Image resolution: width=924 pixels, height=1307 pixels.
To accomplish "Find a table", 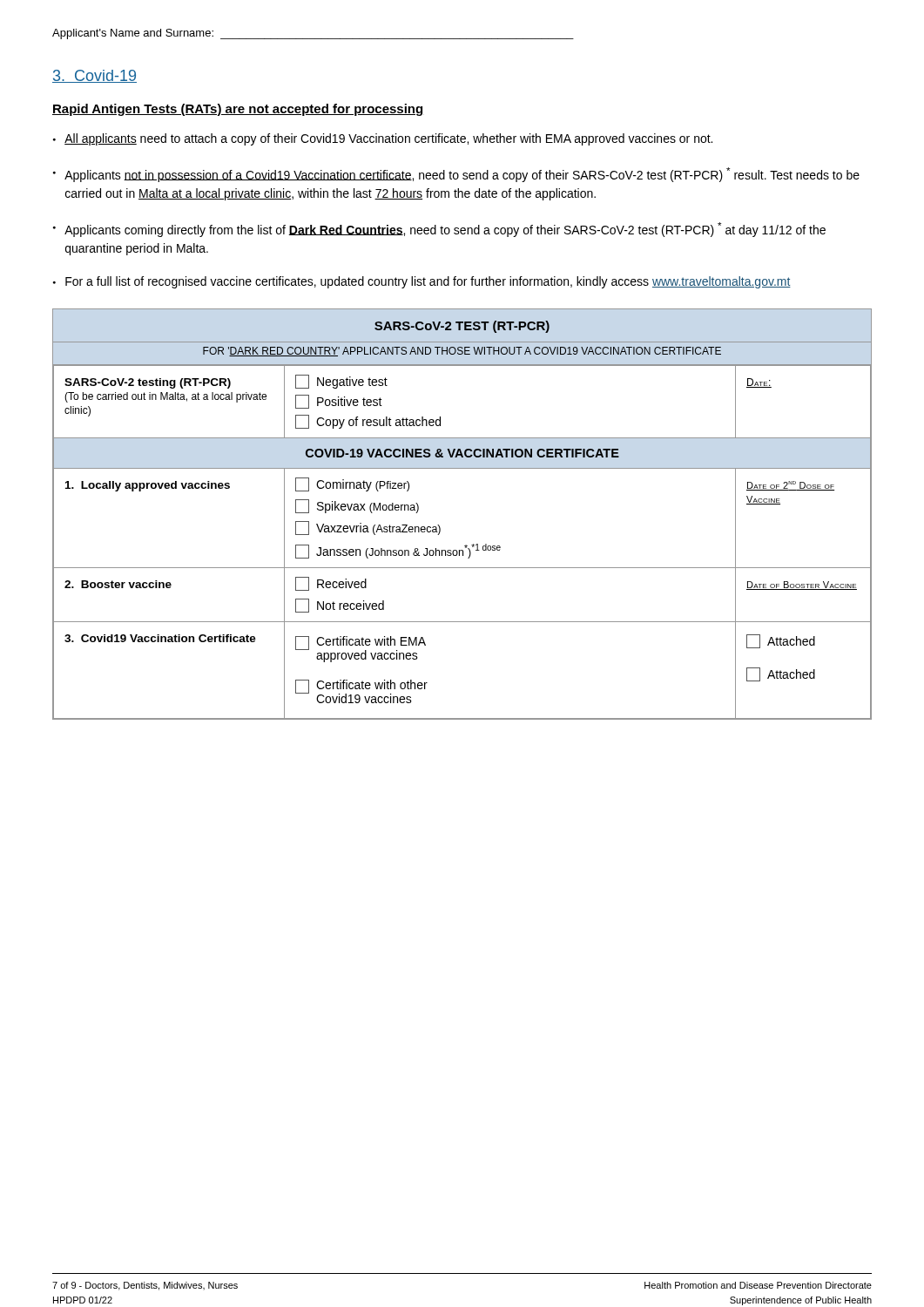I will [x=462, y=515].
